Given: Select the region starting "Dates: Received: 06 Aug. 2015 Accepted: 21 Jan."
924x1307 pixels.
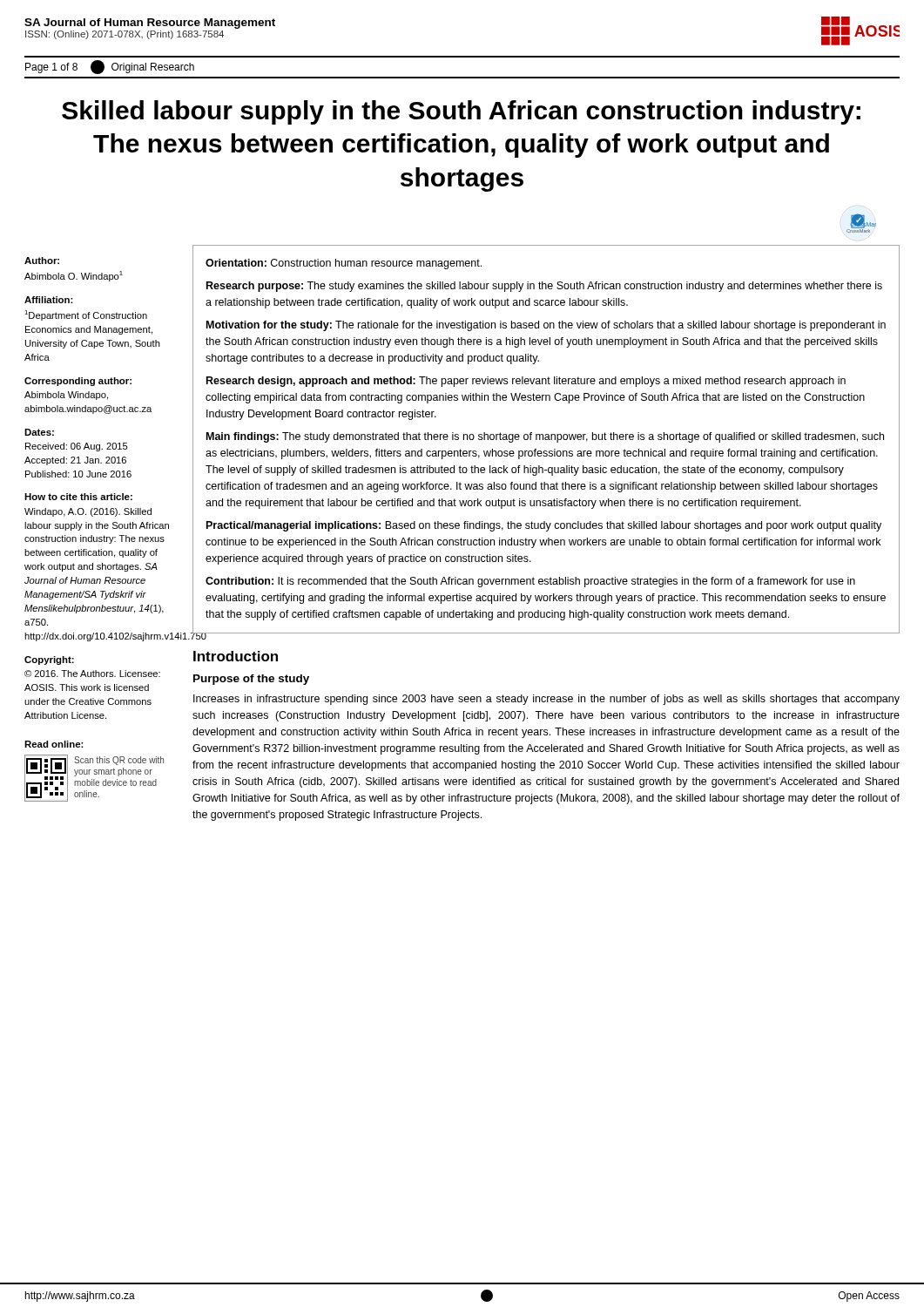Looking at the screenshot, I should click(x=101, y=453).
